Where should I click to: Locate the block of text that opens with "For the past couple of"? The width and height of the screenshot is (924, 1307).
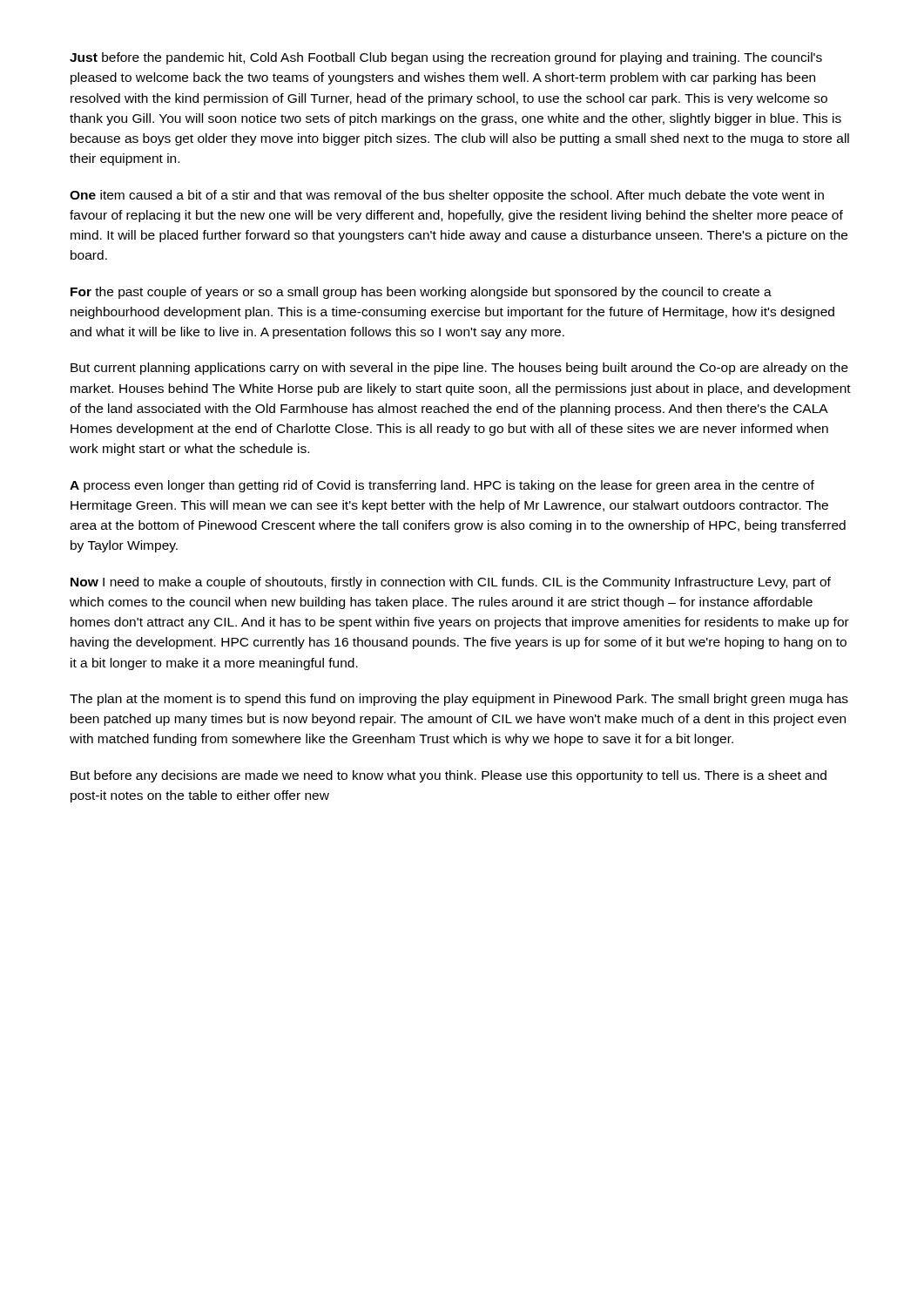(452, 311)
